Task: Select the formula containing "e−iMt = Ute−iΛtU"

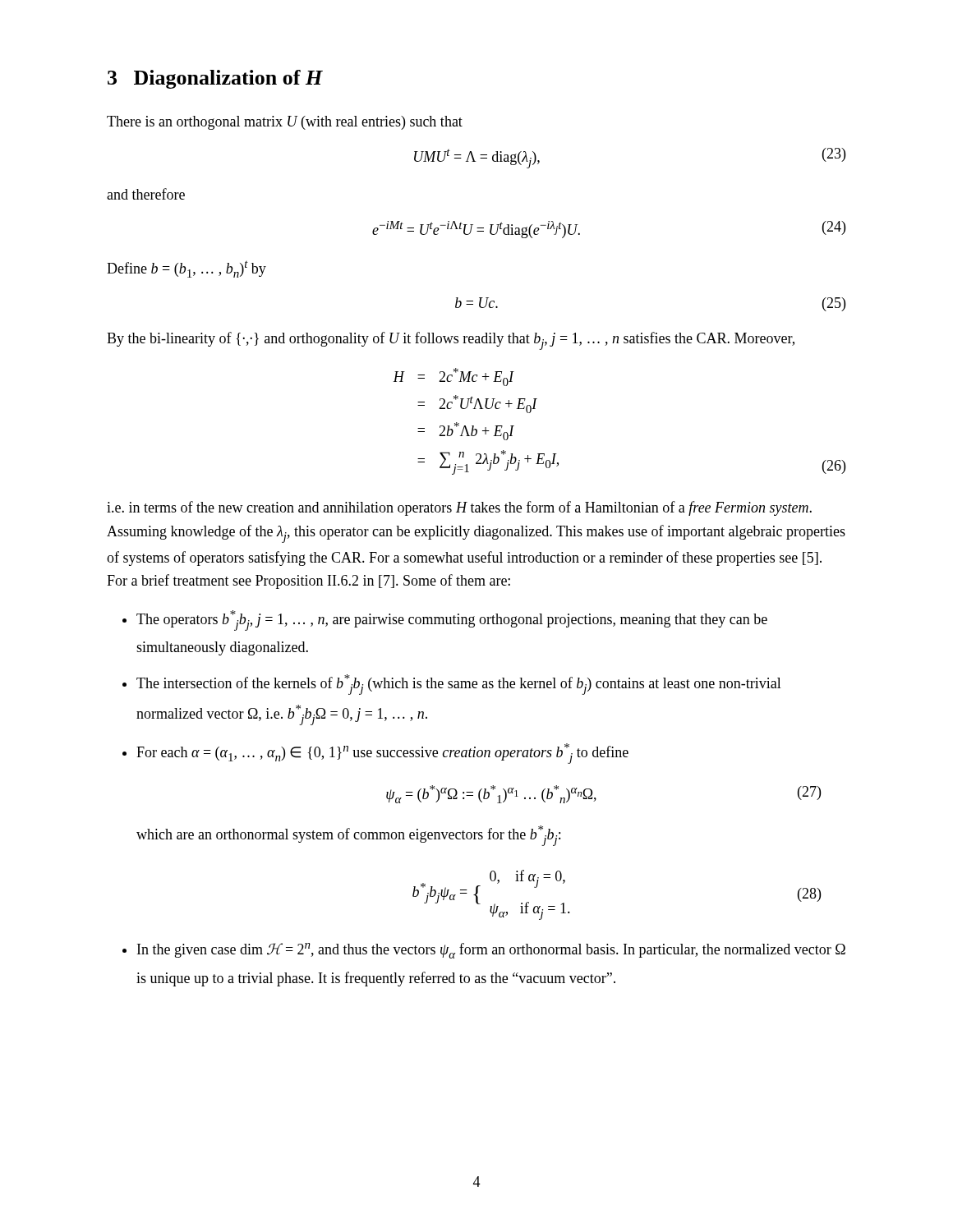Action: pyautogui.click(x=470, y=230)
